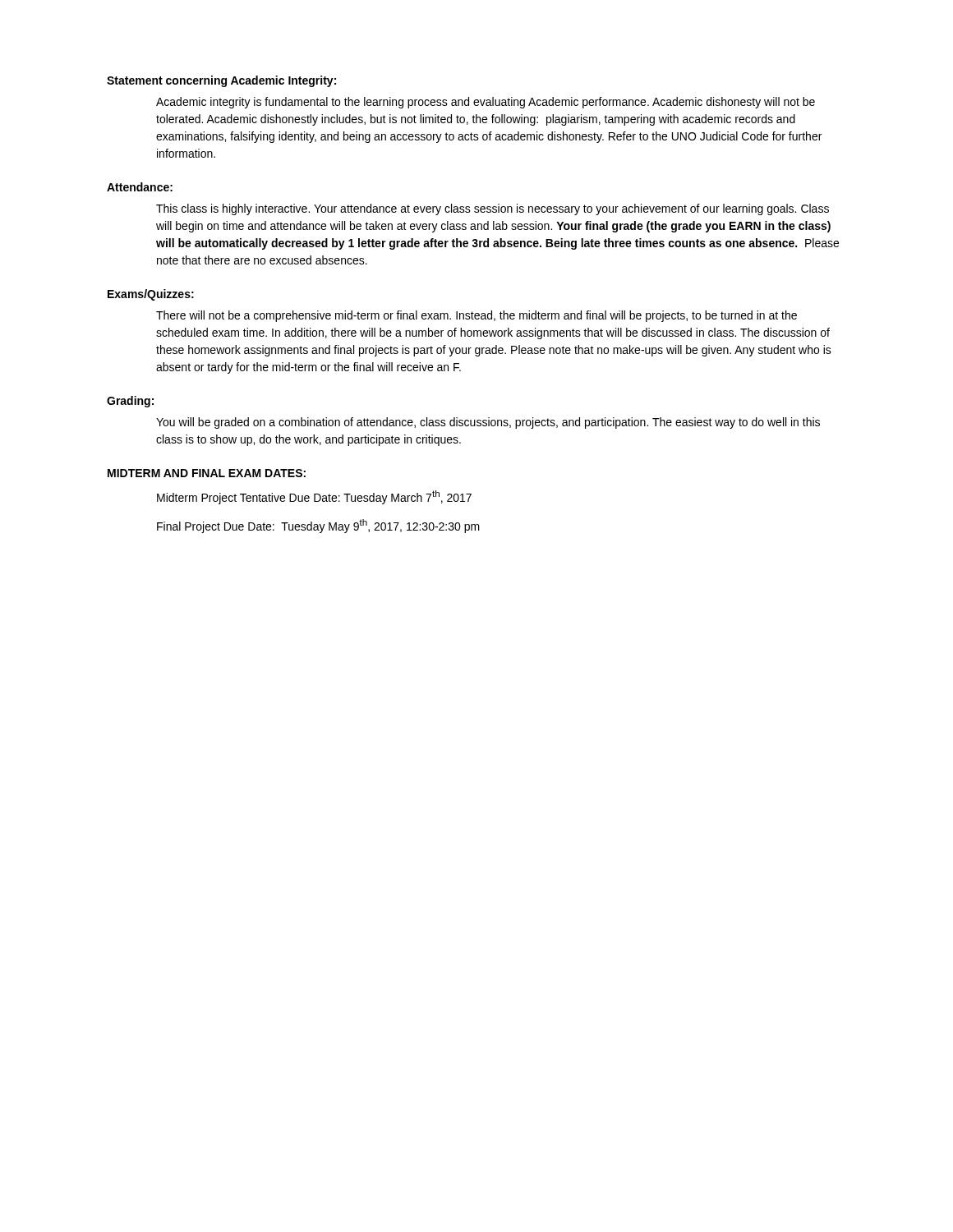Screen dimensions: 1232x953
Task: Locate the block of text that opens with "This class is highly interactive. Your"
Action: (501, 235)
